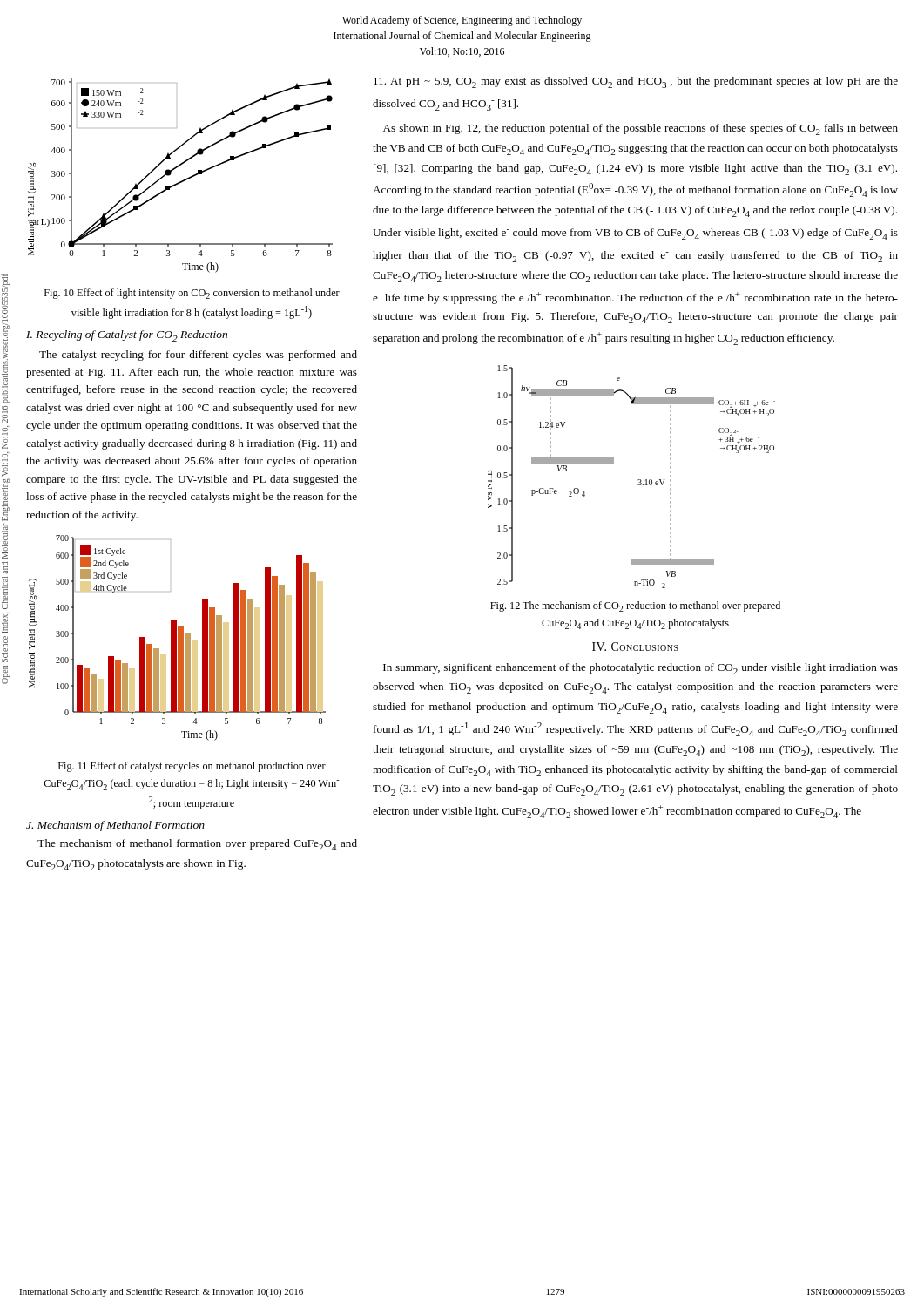Find the line chart

click(192, 176)
